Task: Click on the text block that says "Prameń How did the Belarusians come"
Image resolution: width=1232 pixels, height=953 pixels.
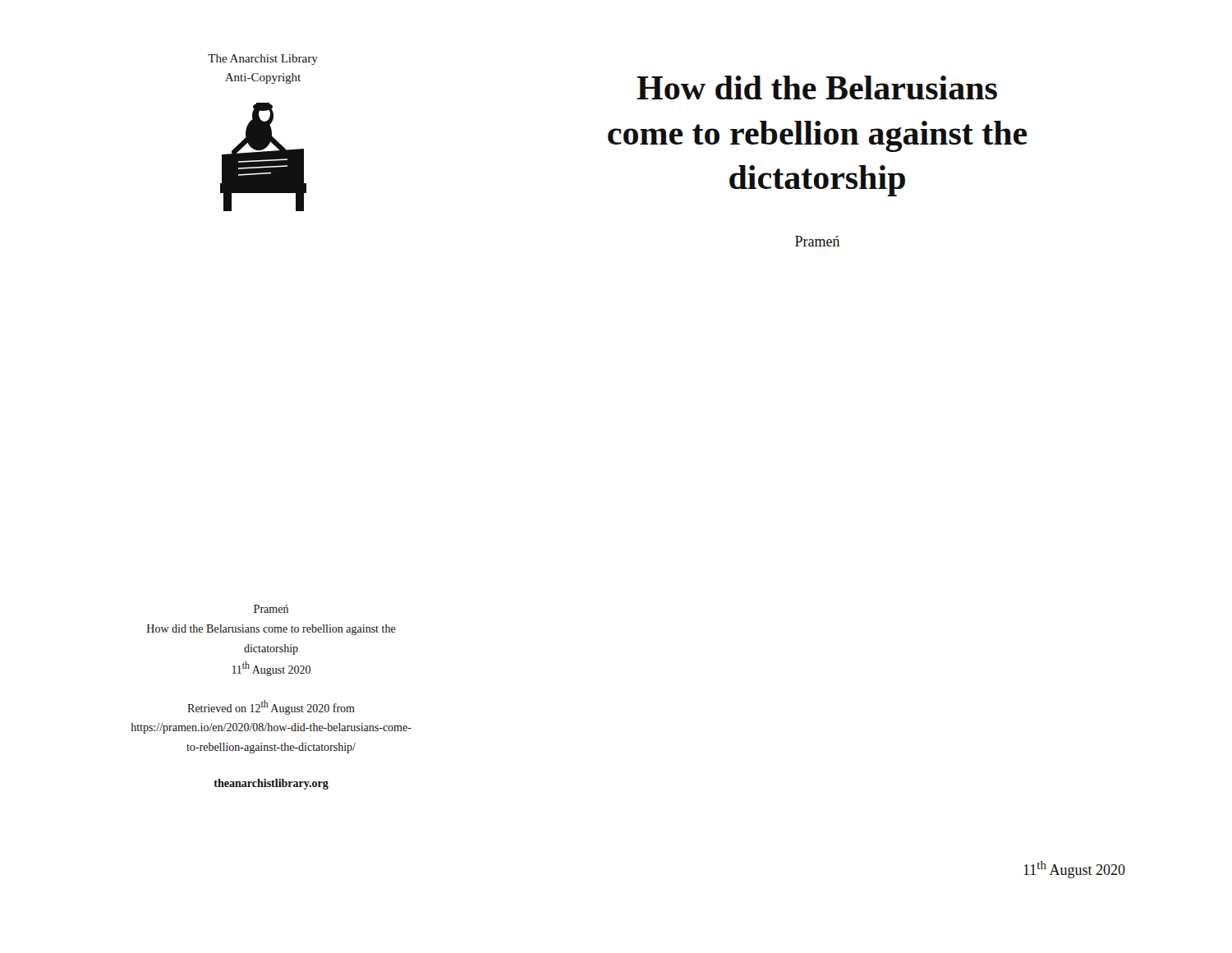Action: pos(271,640)
